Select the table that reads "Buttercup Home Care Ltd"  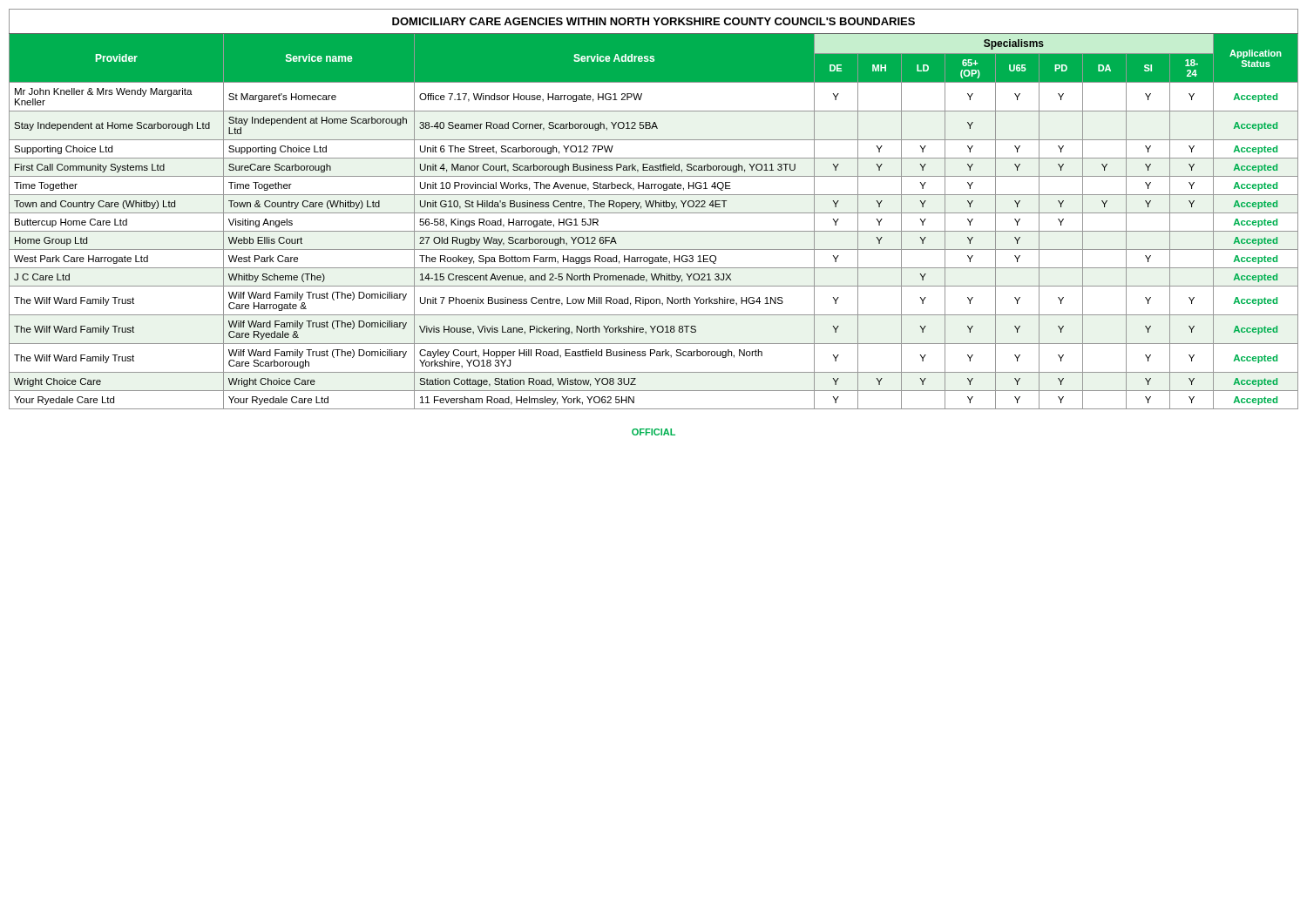coord(654,209)
